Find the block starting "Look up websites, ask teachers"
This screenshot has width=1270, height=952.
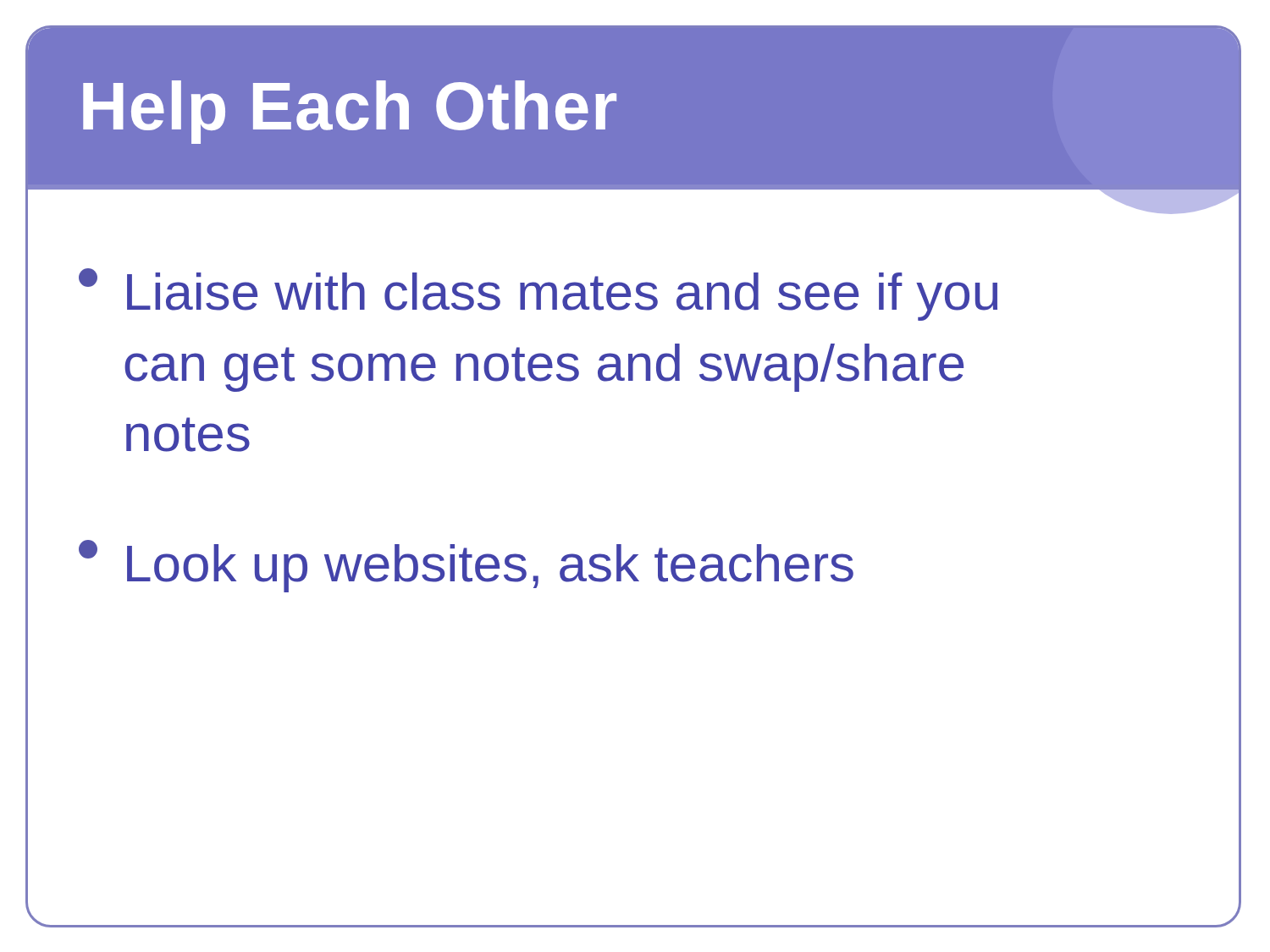[467, 563]
